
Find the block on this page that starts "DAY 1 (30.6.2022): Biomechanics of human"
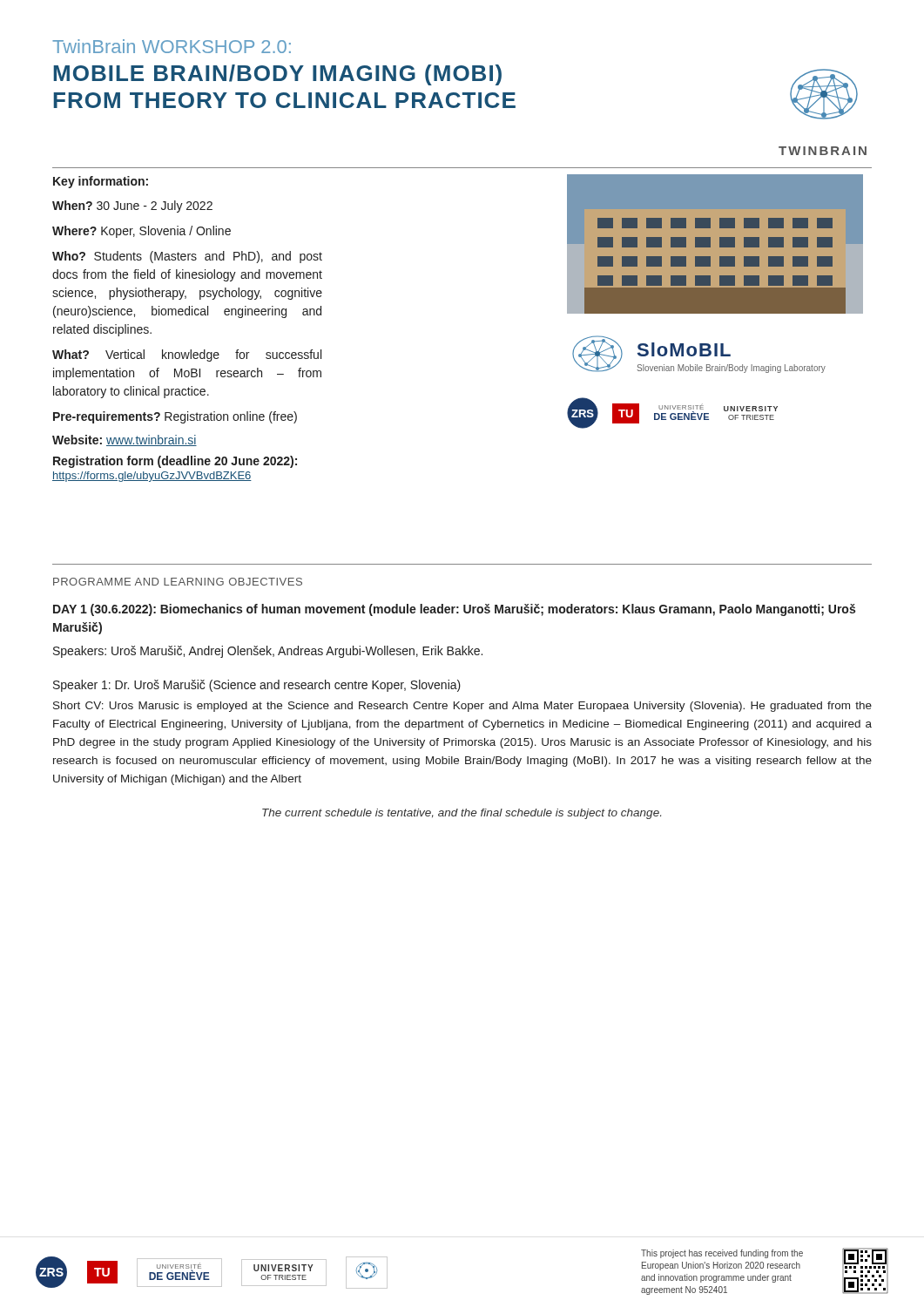(x=454, y=618)
